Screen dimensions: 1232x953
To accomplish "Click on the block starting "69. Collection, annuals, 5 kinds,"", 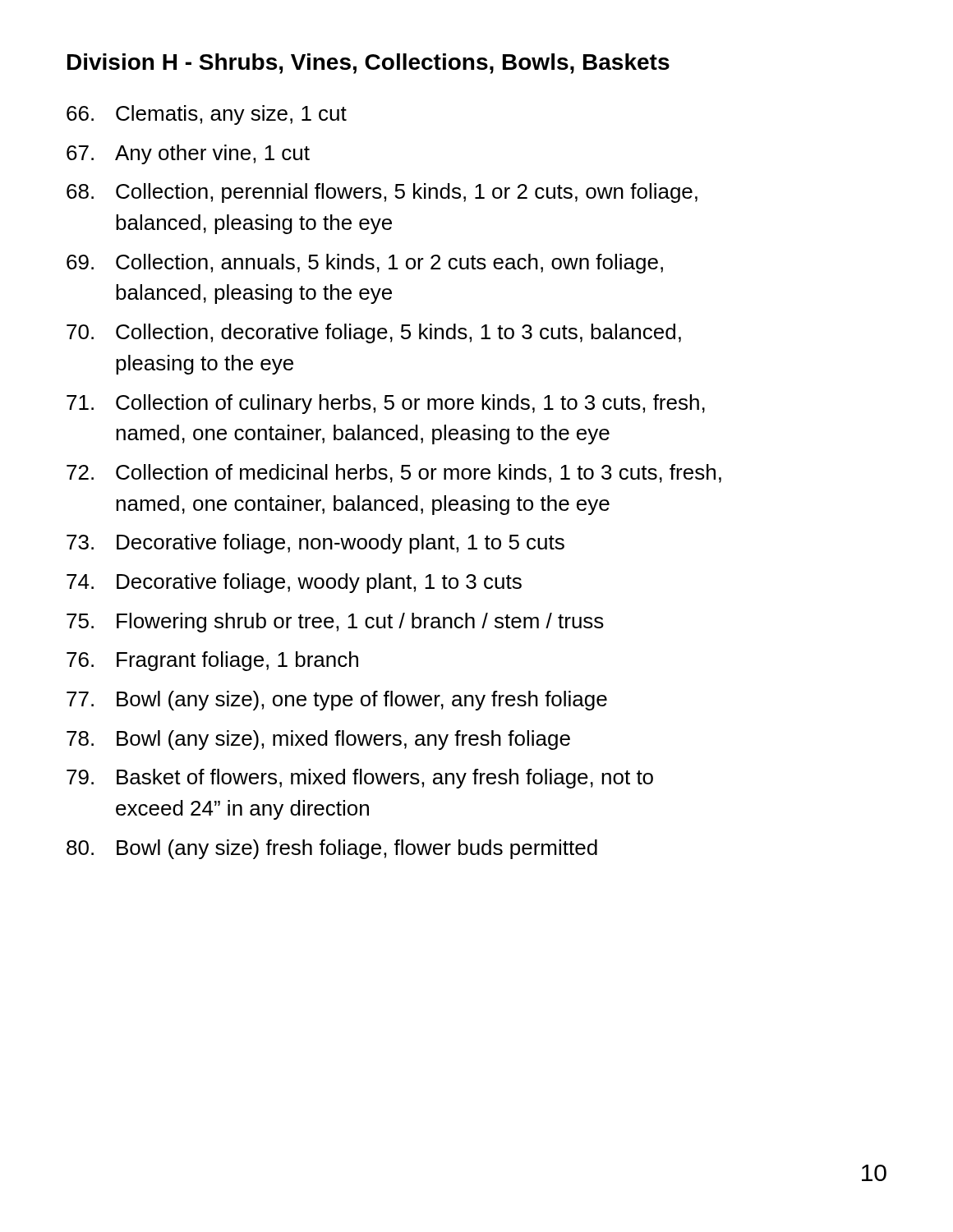I will pyautogui.click(x=476, y=278).
